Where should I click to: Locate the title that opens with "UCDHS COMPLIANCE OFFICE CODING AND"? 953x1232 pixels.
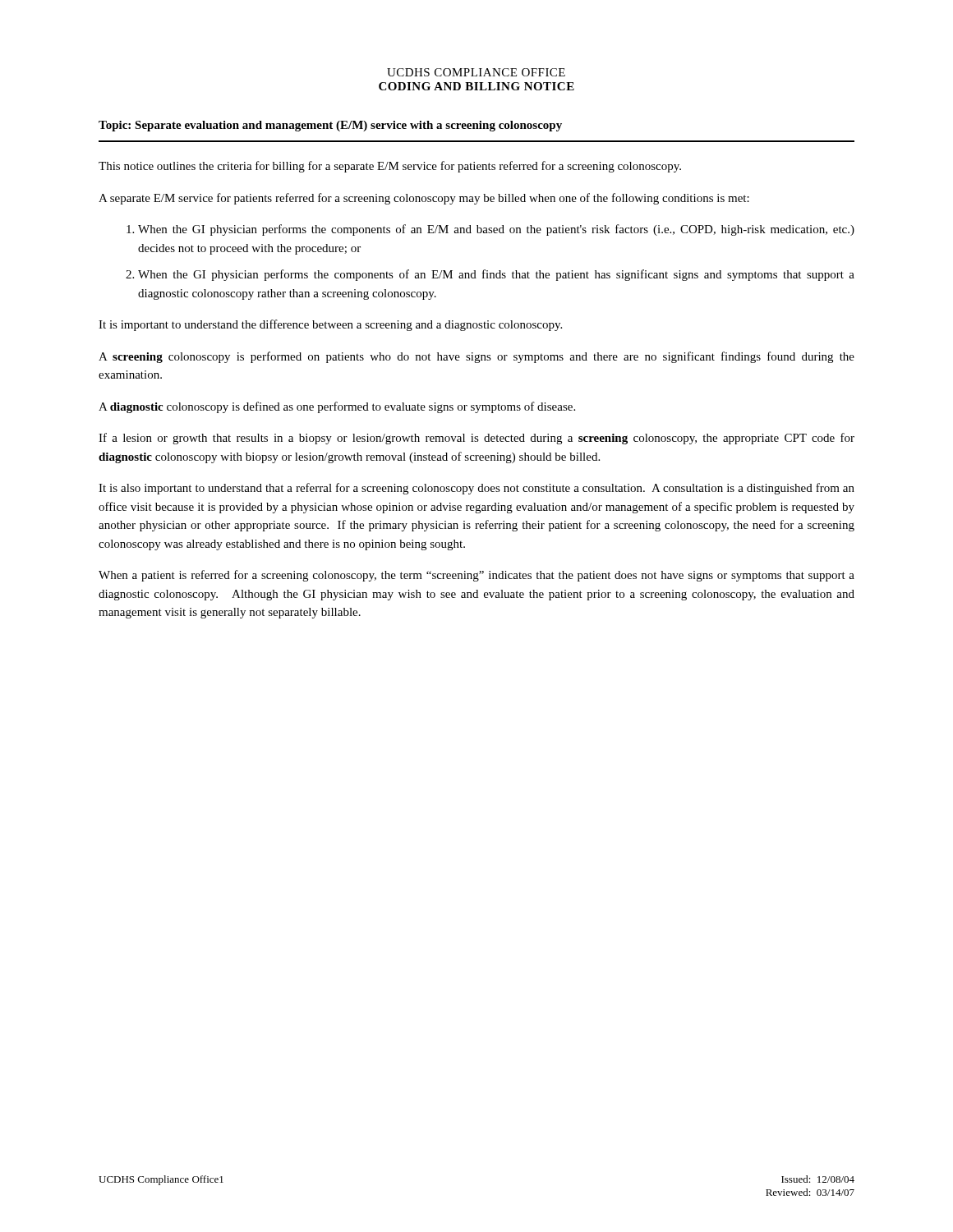[476, 80]
